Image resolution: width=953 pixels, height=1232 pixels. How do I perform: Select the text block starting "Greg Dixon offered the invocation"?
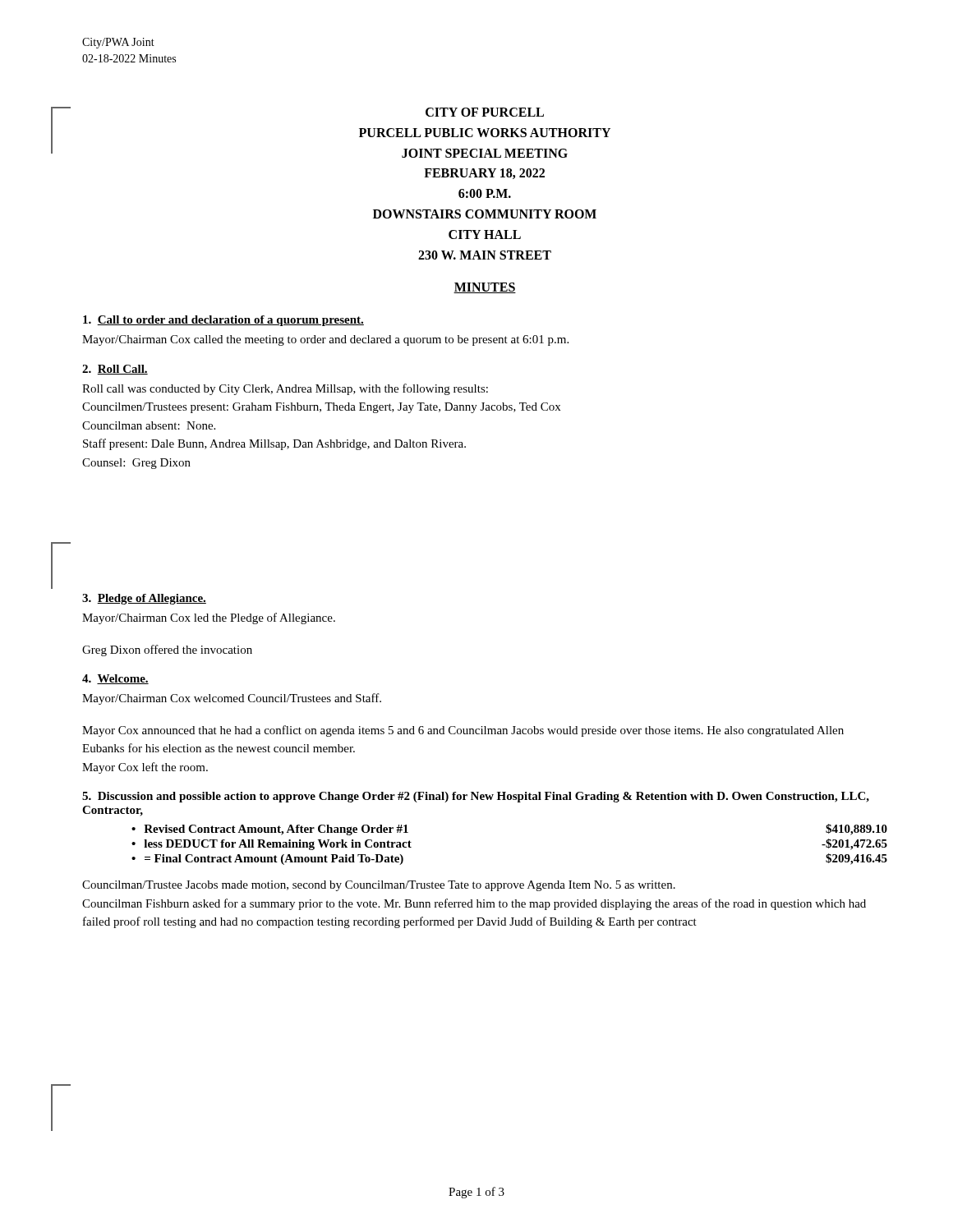(167, 649)
